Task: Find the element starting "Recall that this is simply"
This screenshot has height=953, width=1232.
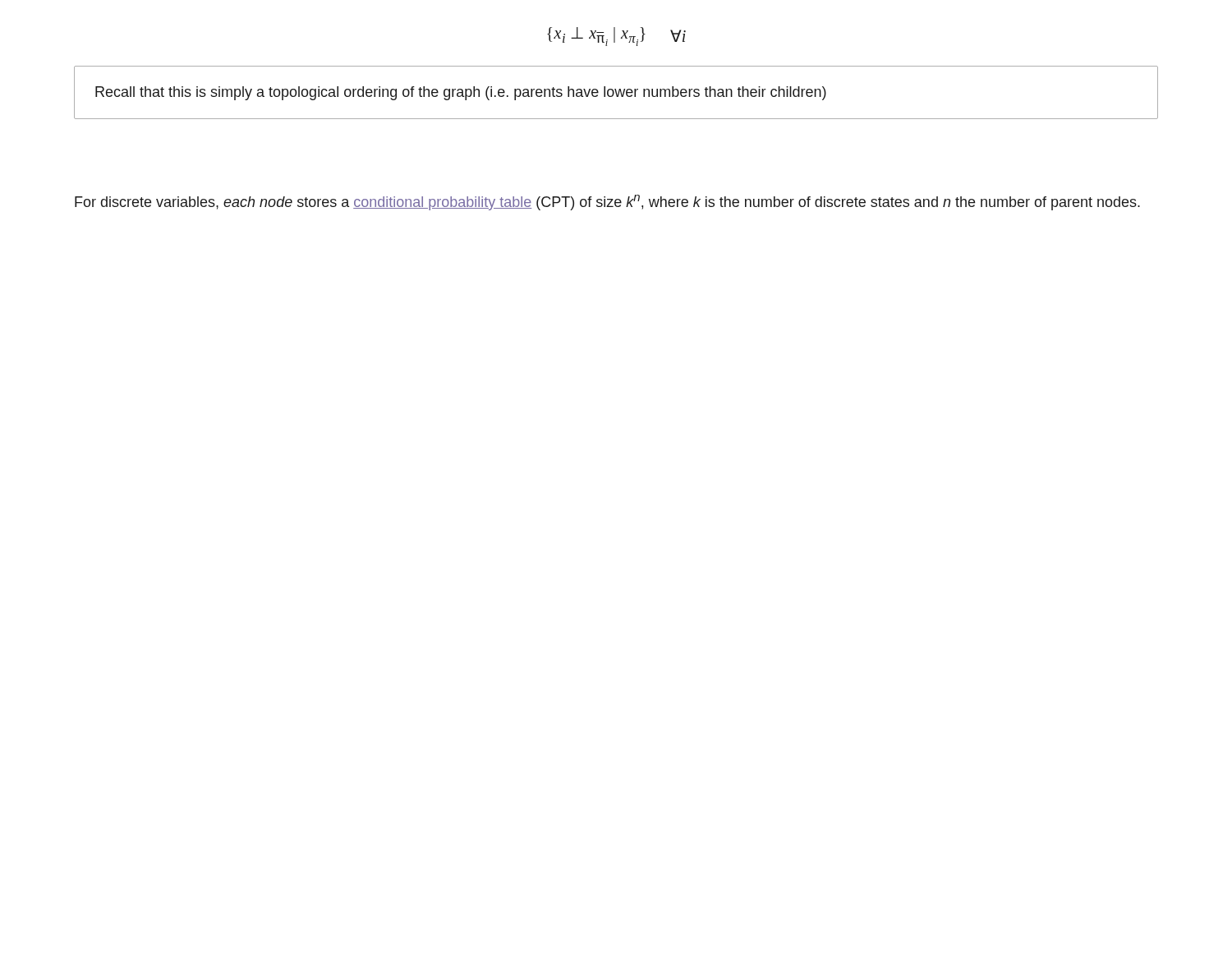Action: (x=461, y=92)
